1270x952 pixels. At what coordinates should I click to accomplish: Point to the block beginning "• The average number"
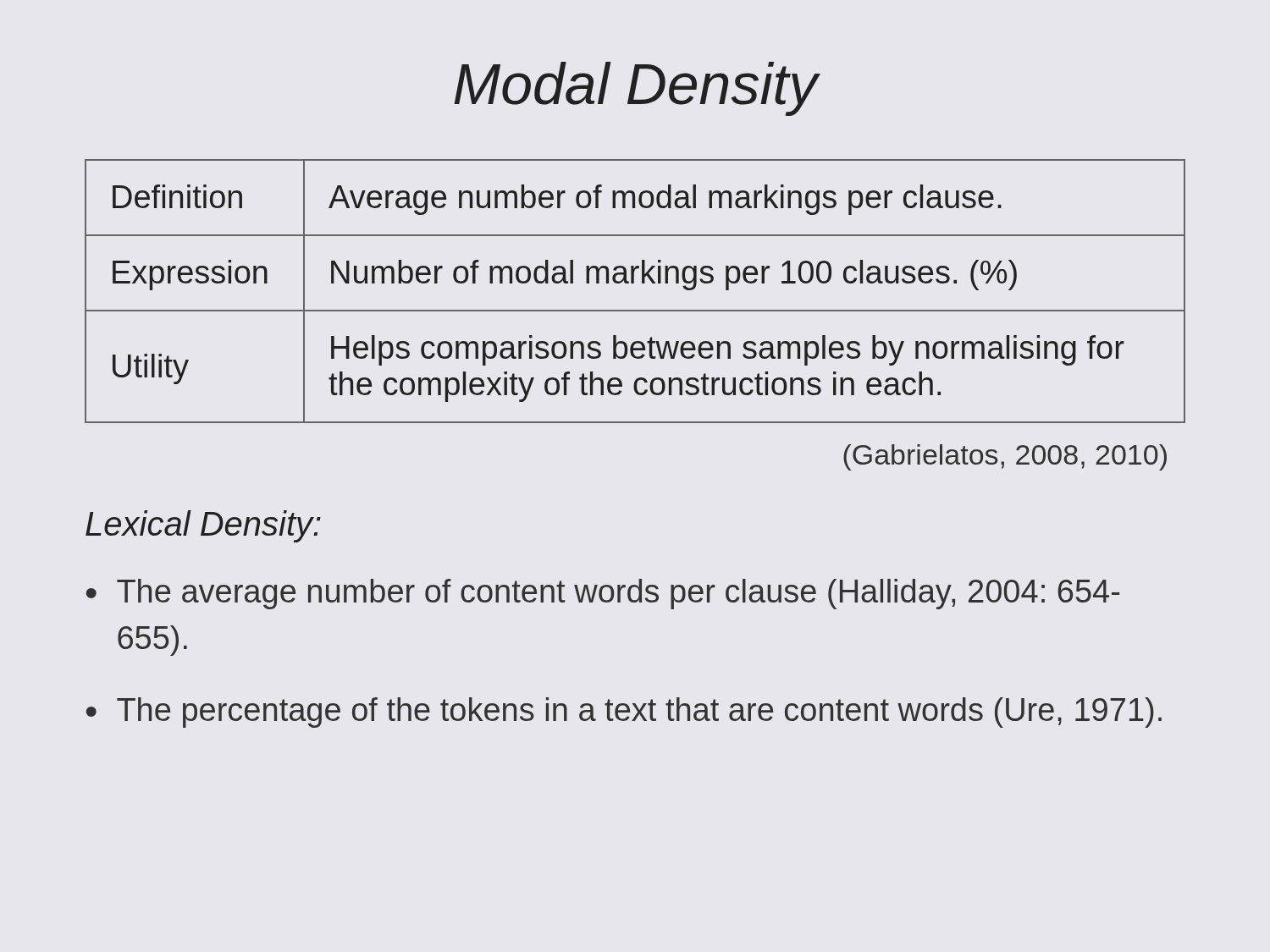(635, 615)
